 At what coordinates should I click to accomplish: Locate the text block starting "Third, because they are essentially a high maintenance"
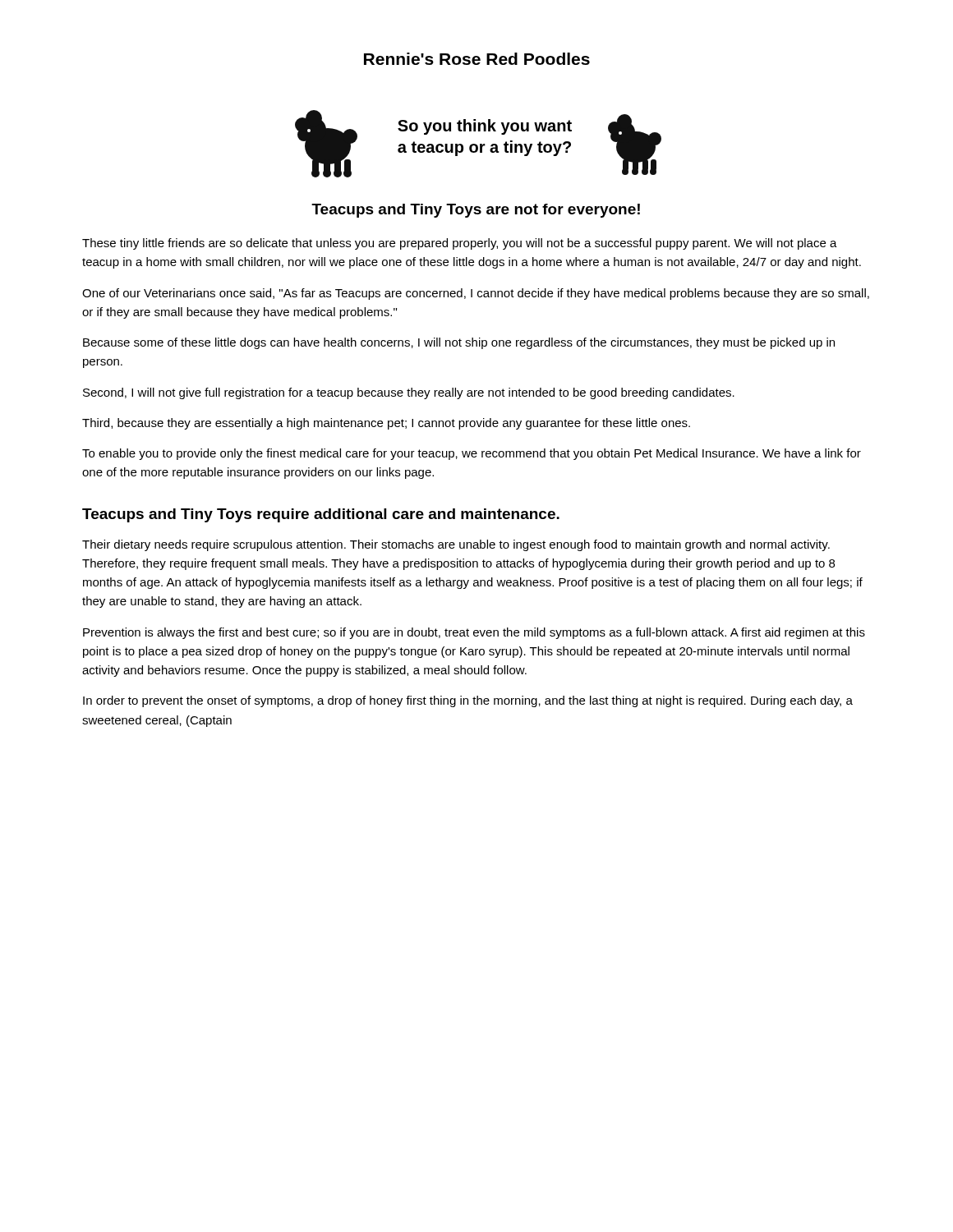pyautogui.click(x=387, y=422)
